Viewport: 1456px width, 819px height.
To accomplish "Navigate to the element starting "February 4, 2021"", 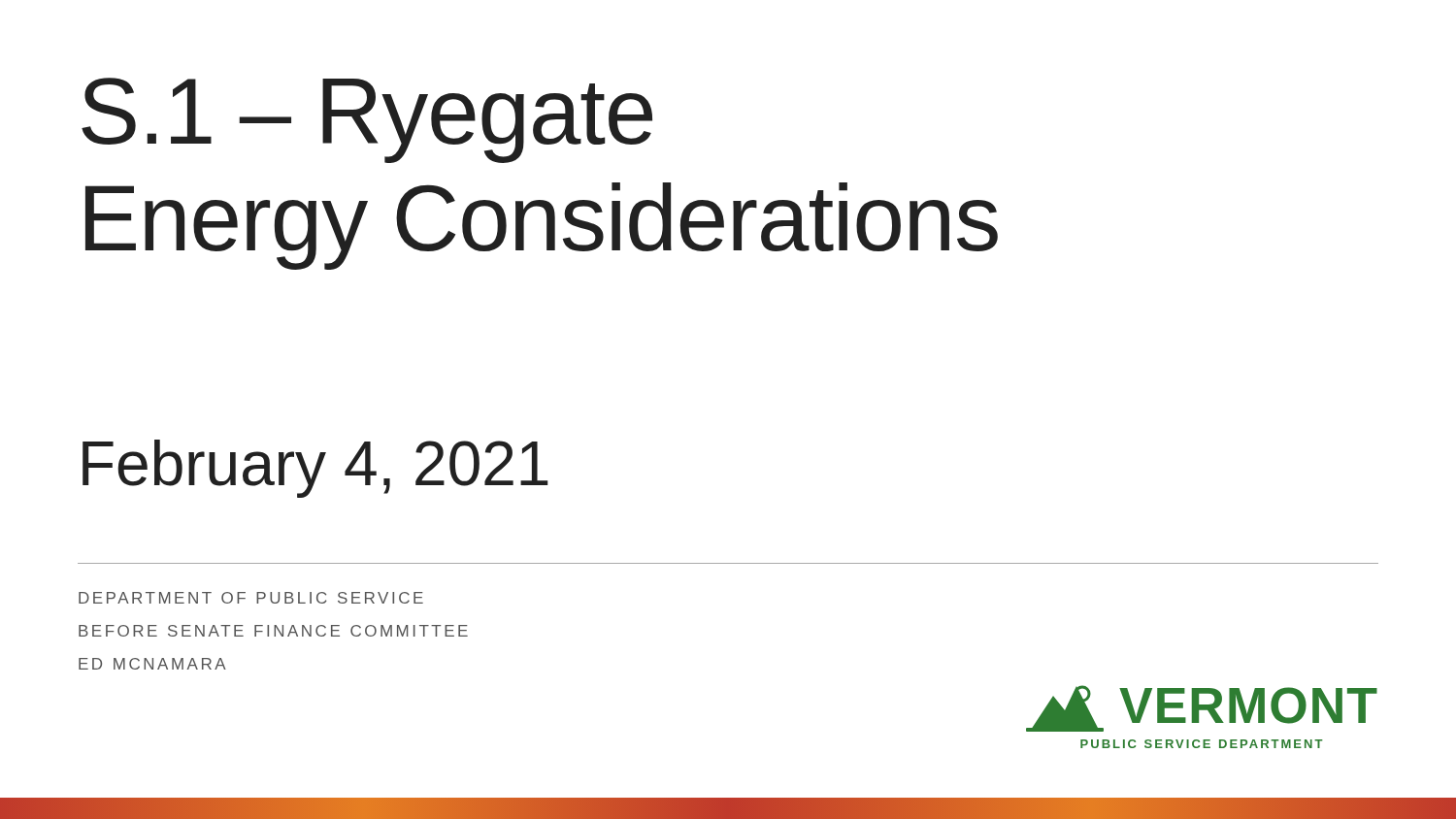I will tap(314, 464).
